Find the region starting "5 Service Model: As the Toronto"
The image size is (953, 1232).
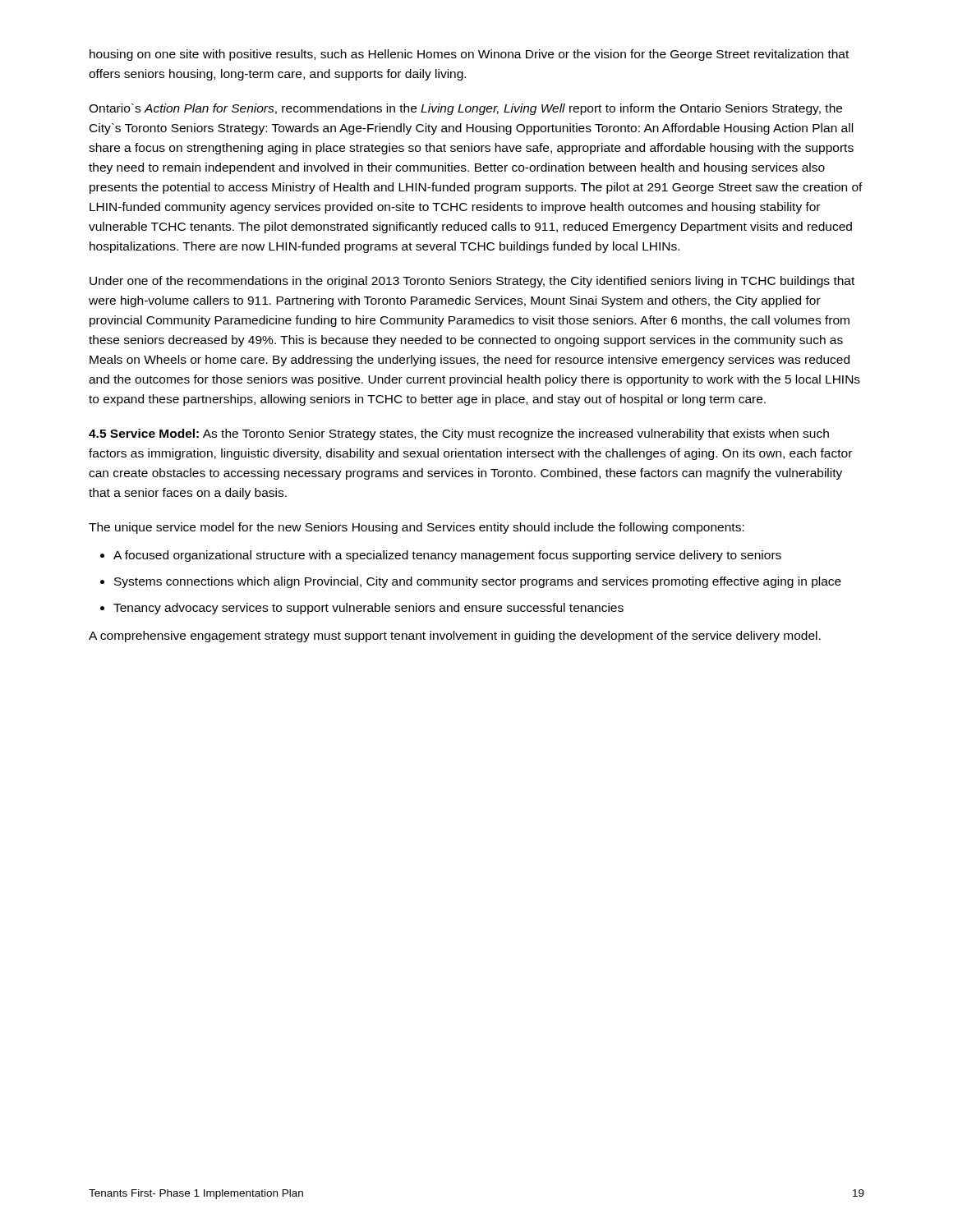point(470,463)
